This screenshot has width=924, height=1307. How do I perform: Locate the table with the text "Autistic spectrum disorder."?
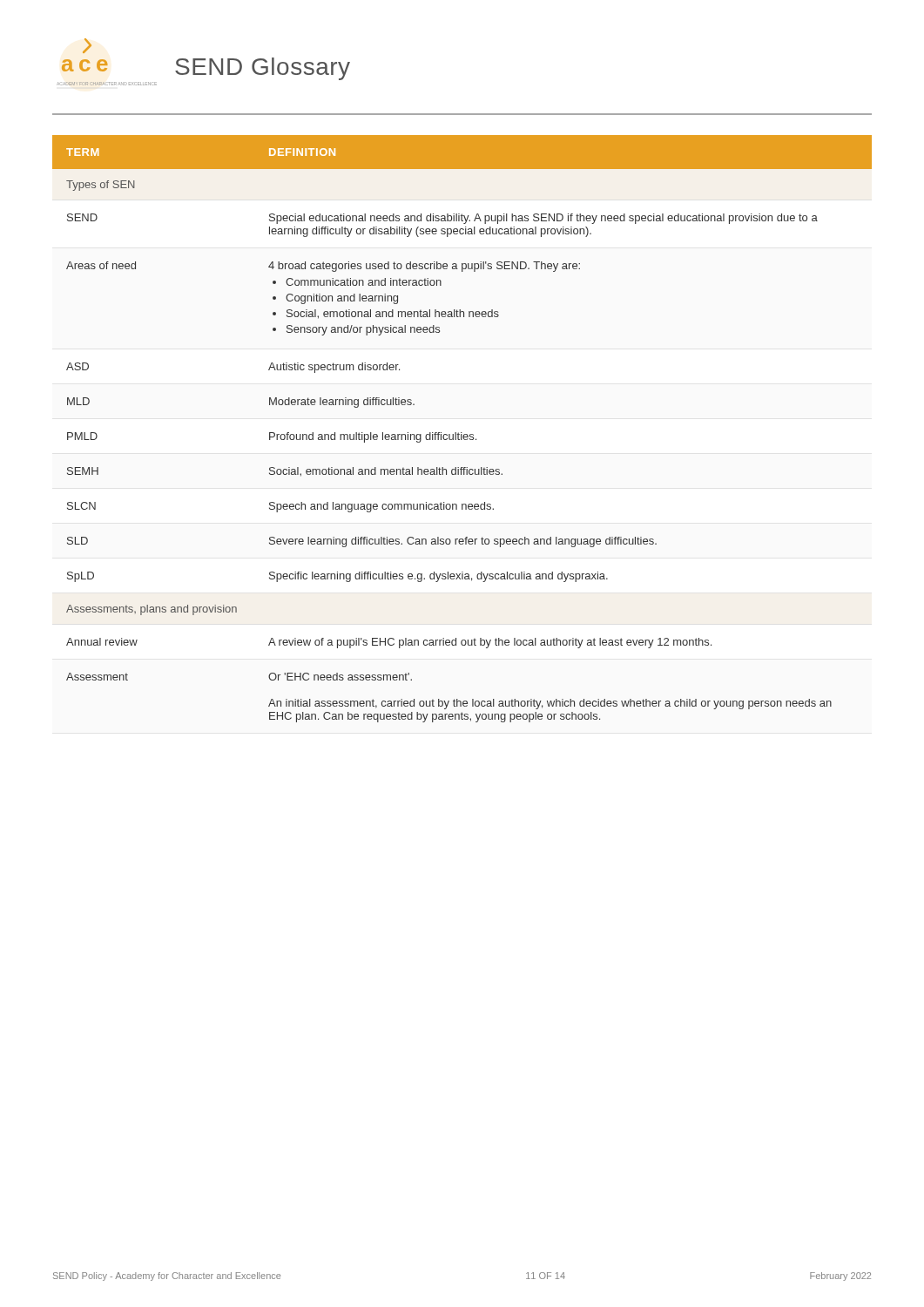click(x=462, y=434)
